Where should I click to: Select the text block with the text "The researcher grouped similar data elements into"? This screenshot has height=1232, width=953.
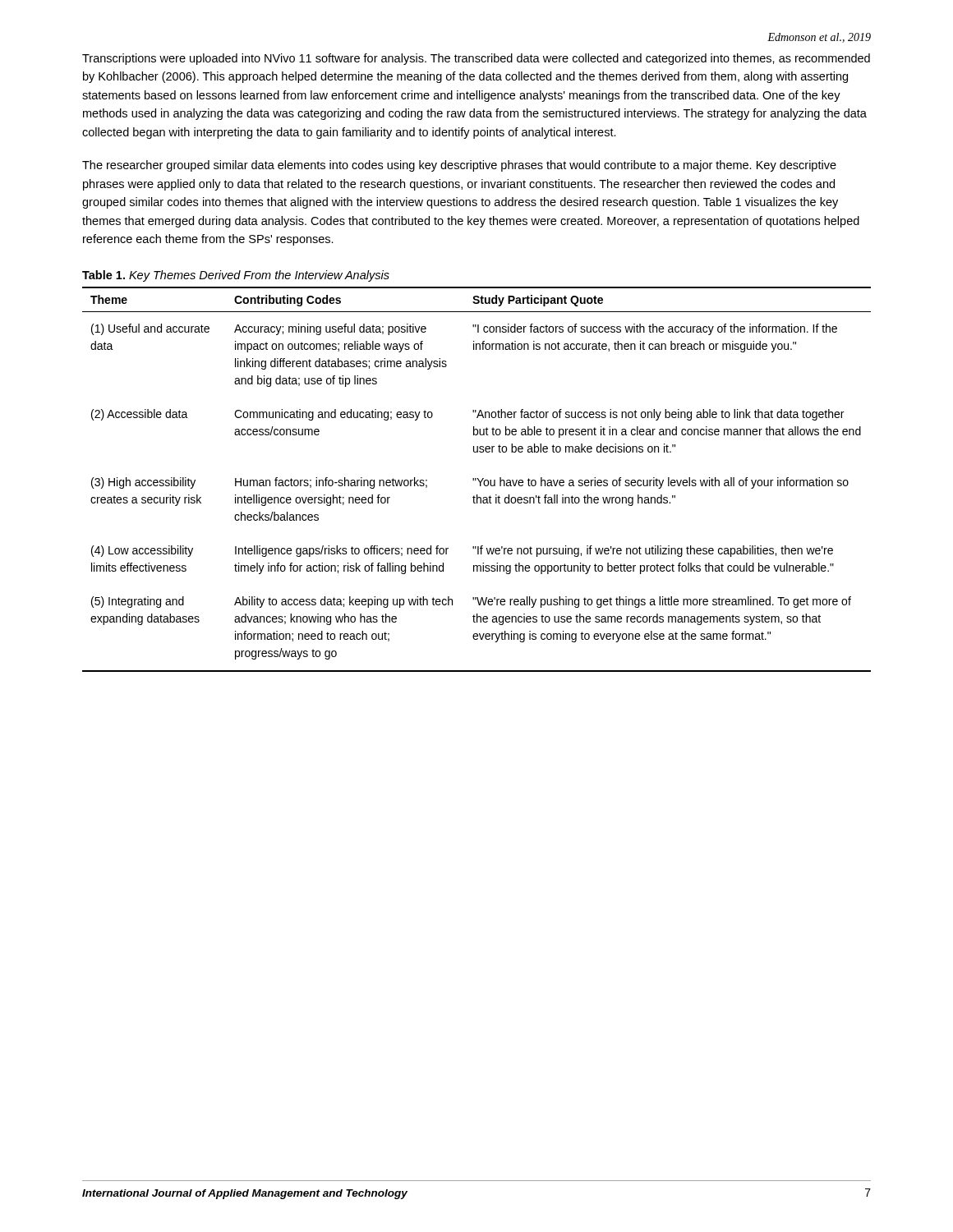(471, 202)
